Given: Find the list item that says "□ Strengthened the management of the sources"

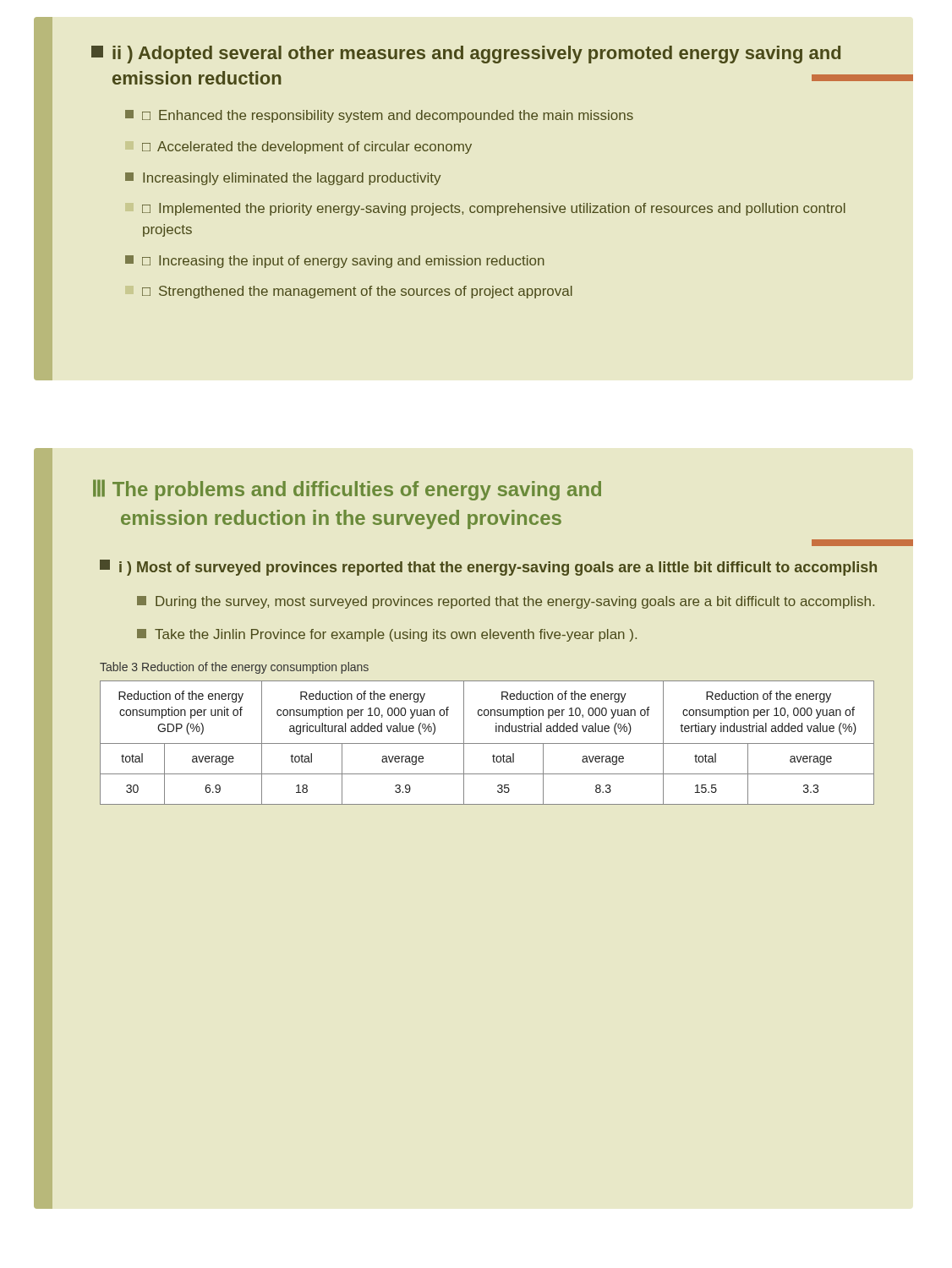Looking at the screenshot, I should point(349,292).
